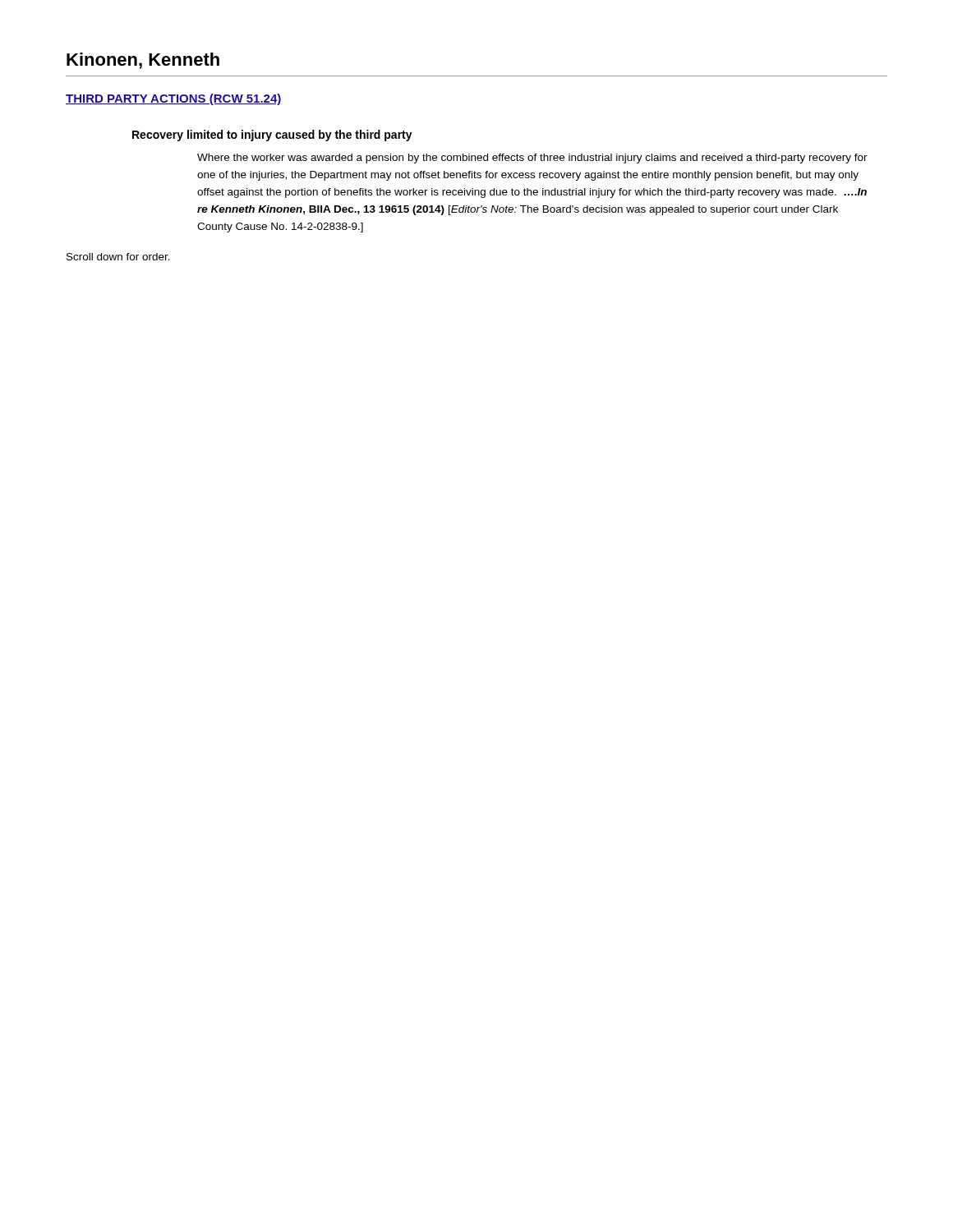This screenshot has height=1232, width=953.
Task: Locate the section header that says "Recovery limited to injury caused by the third"
Action: (x=272, y=135)
